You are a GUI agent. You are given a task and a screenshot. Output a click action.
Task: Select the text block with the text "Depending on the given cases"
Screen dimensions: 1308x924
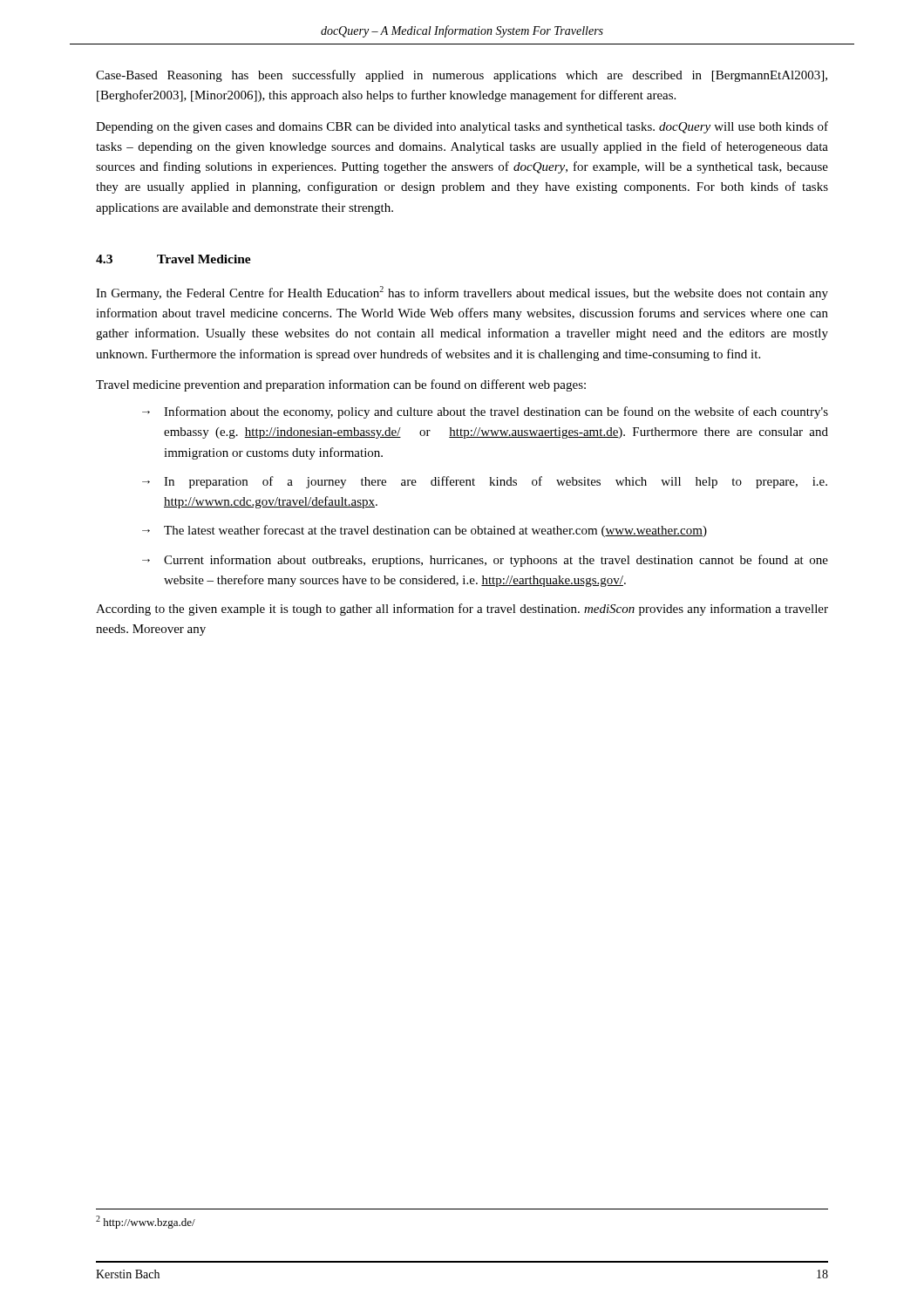(462, 167)
